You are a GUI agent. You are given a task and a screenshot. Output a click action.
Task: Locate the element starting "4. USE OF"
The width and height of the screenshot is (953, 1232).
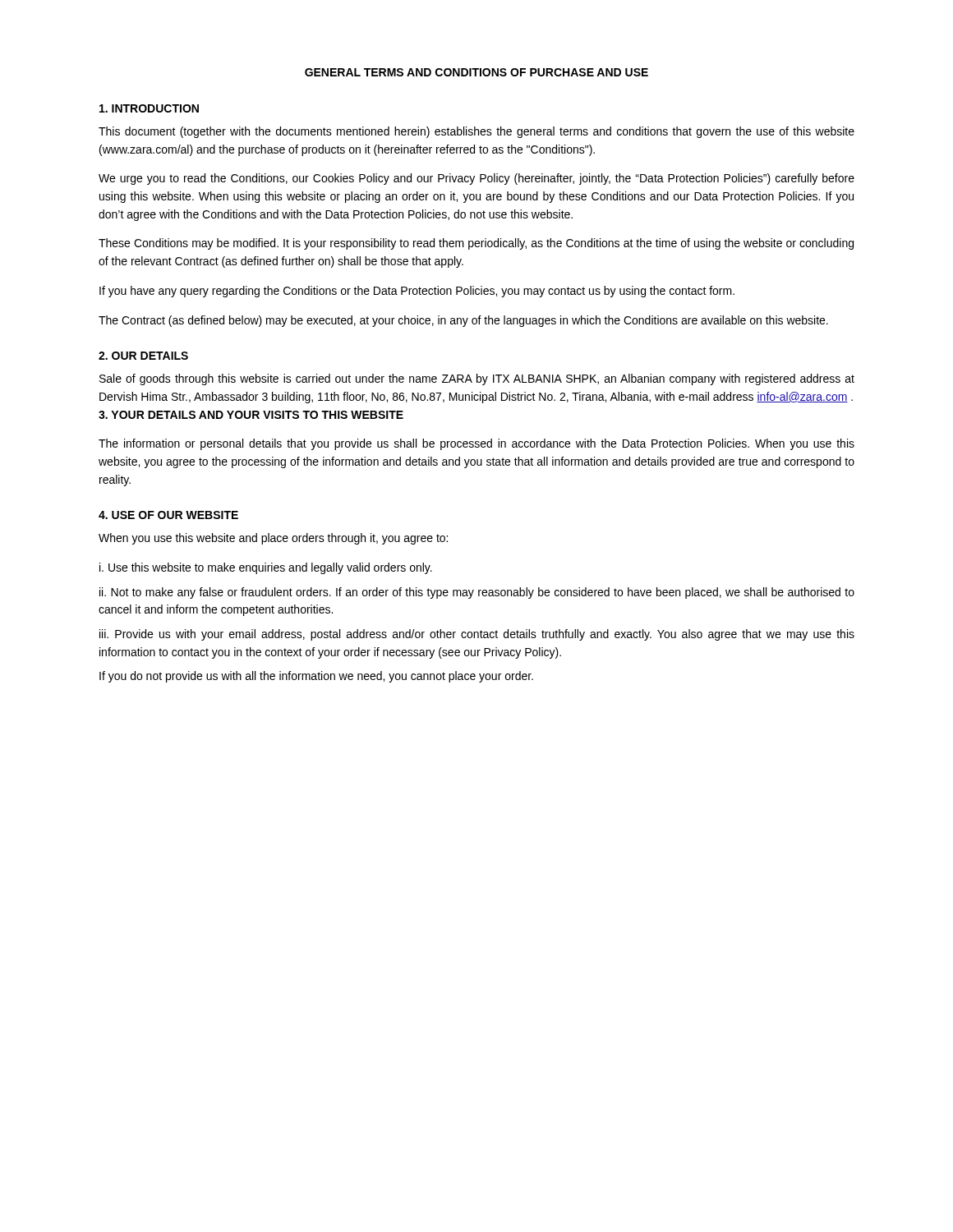[x=169, y=515]
